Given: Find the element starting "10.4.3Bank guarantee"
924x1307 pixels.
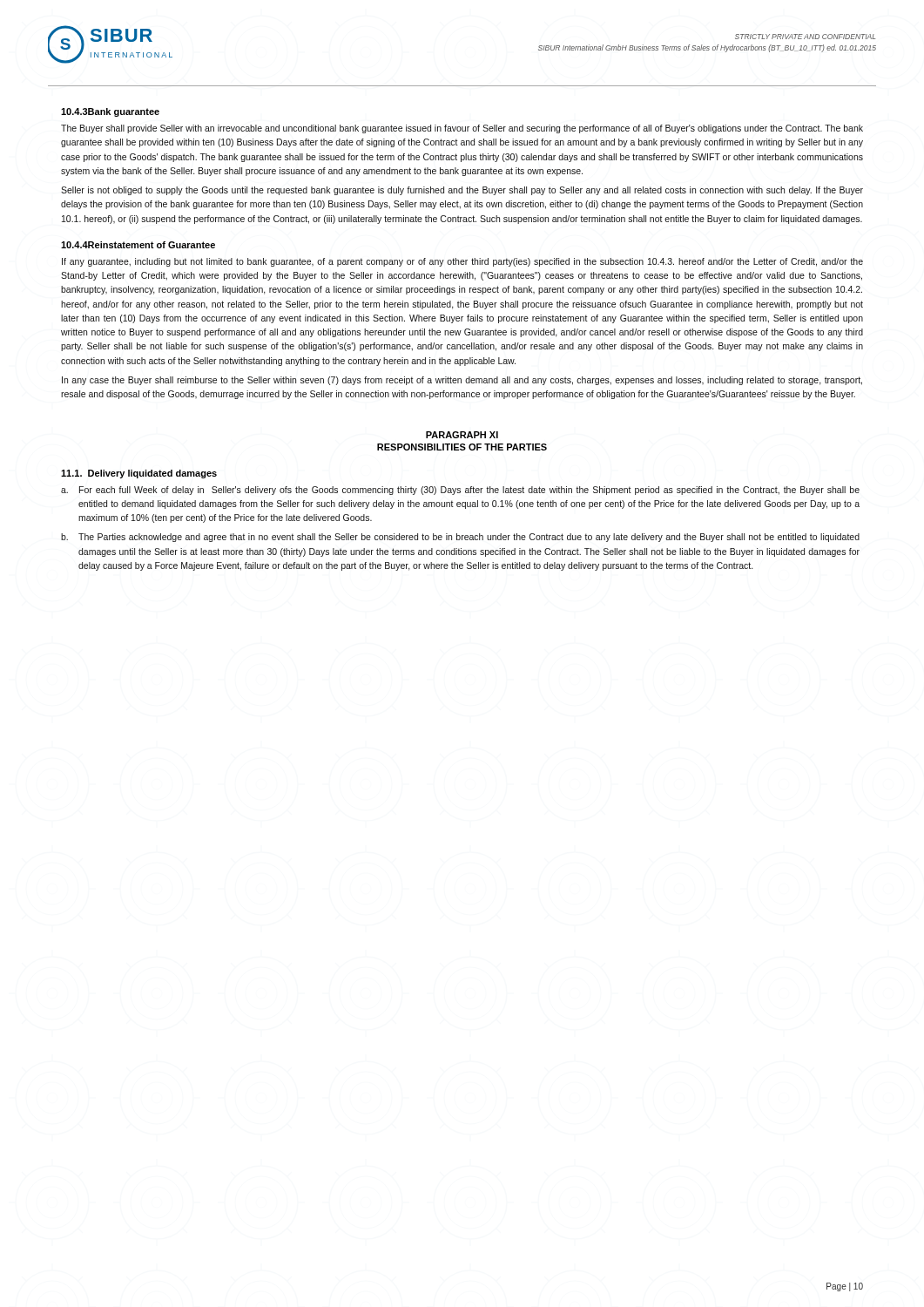Looking at the screenshot, I should [x=110, y=111].
